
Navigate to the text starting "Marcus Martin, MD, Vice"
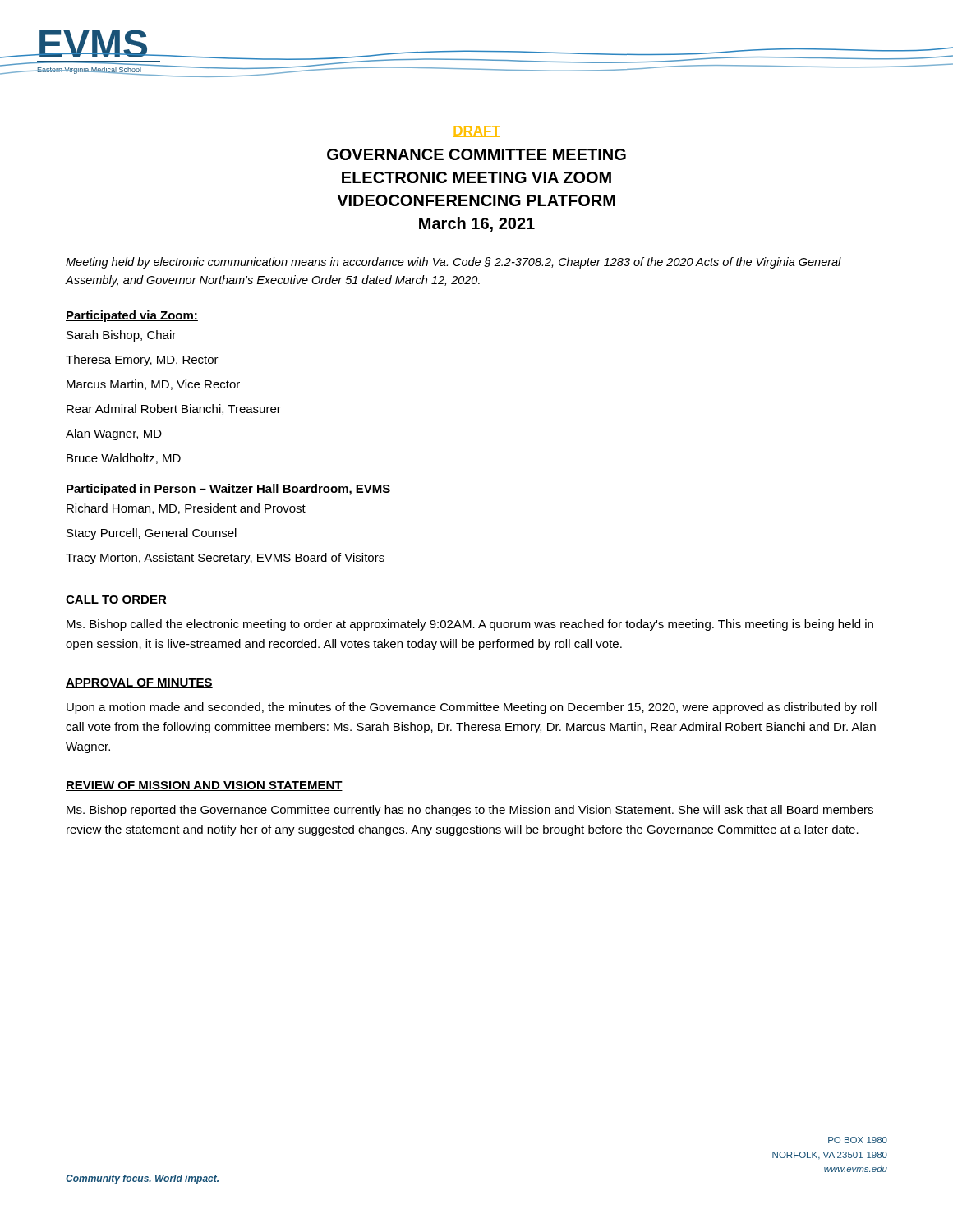pos(153,384)
